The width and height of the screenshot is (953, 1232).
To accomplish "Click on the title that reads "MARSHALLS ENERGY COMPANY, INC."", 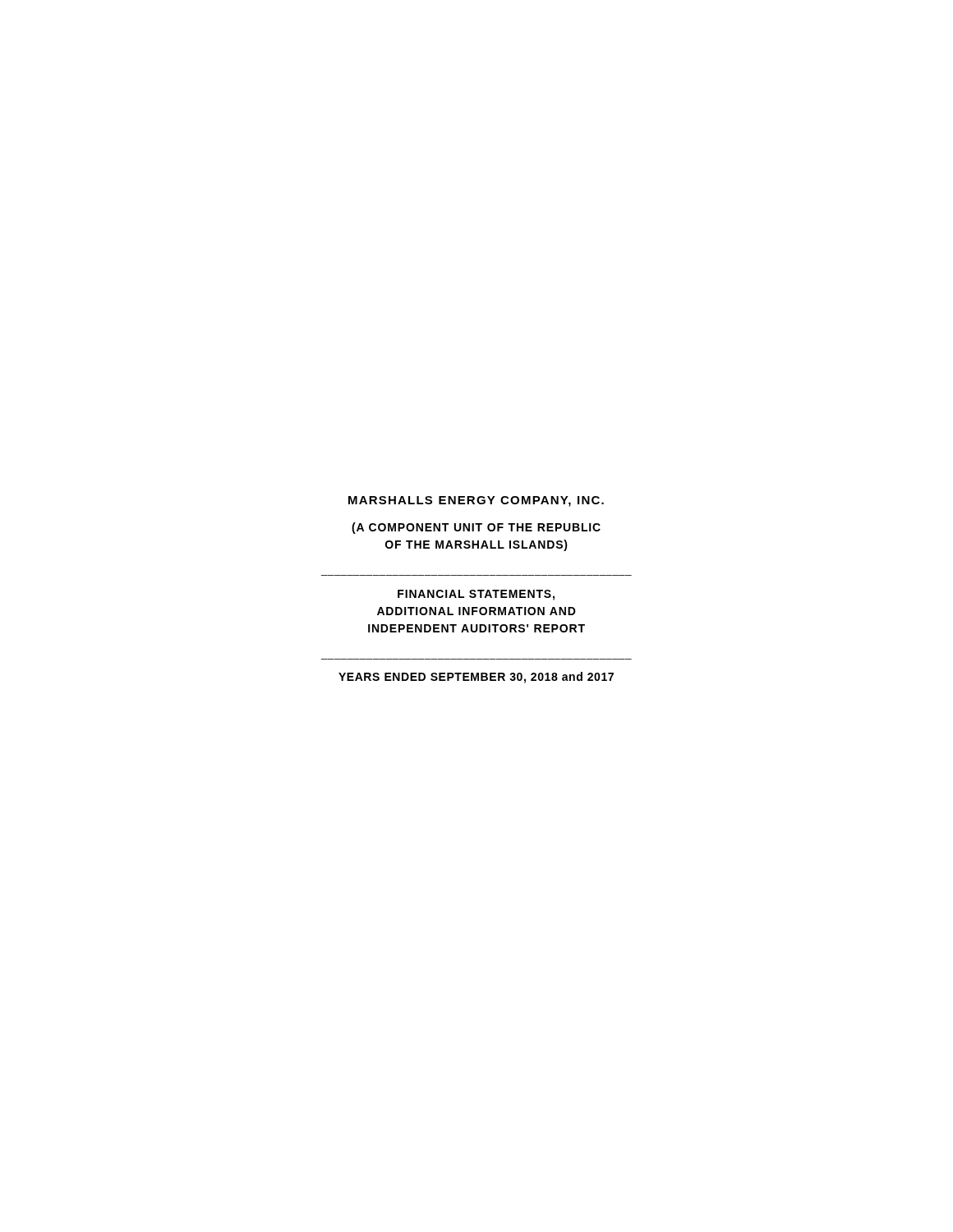I will 476,500.
